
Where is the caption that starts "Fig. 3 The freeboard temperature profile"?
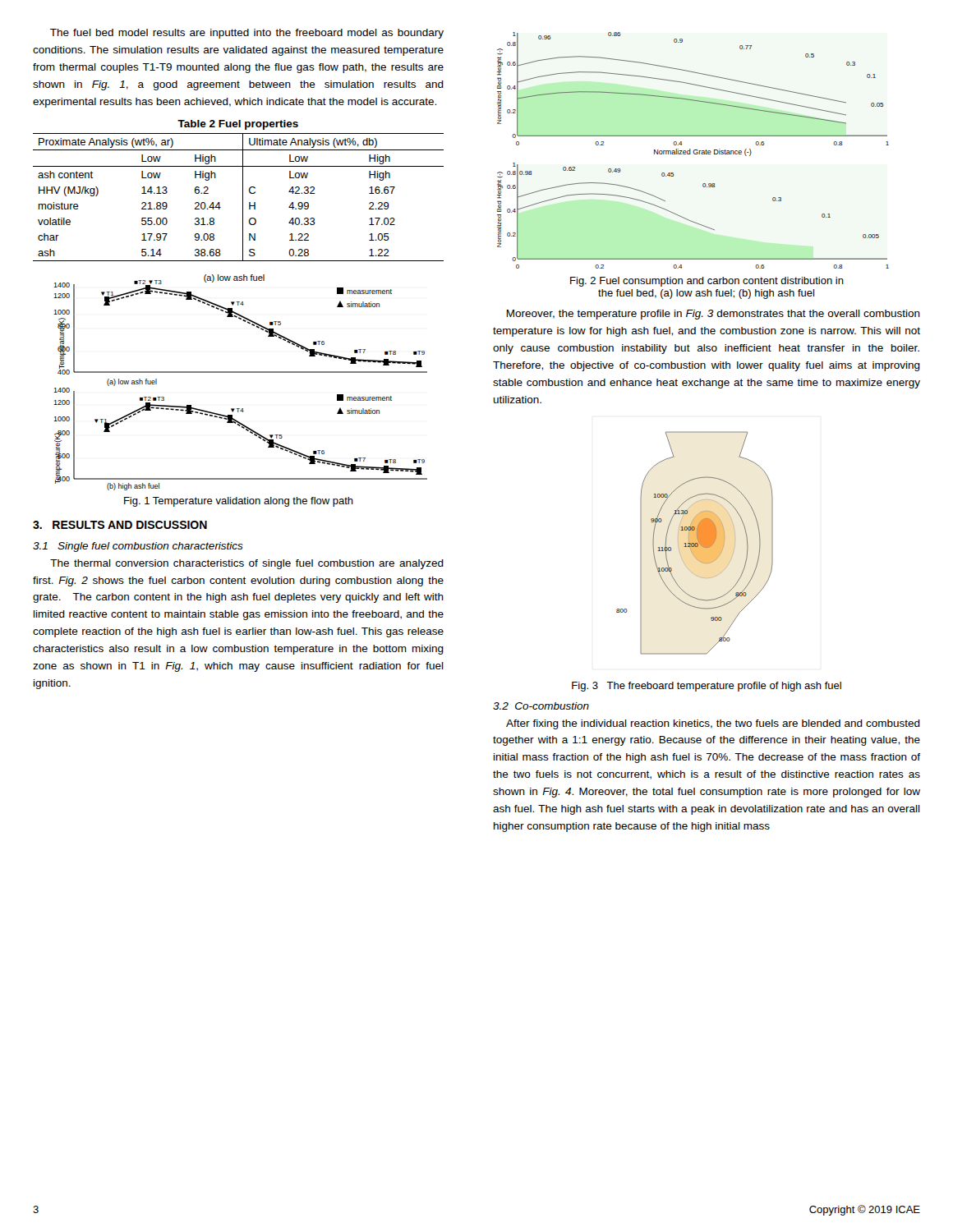pos(707,685)
